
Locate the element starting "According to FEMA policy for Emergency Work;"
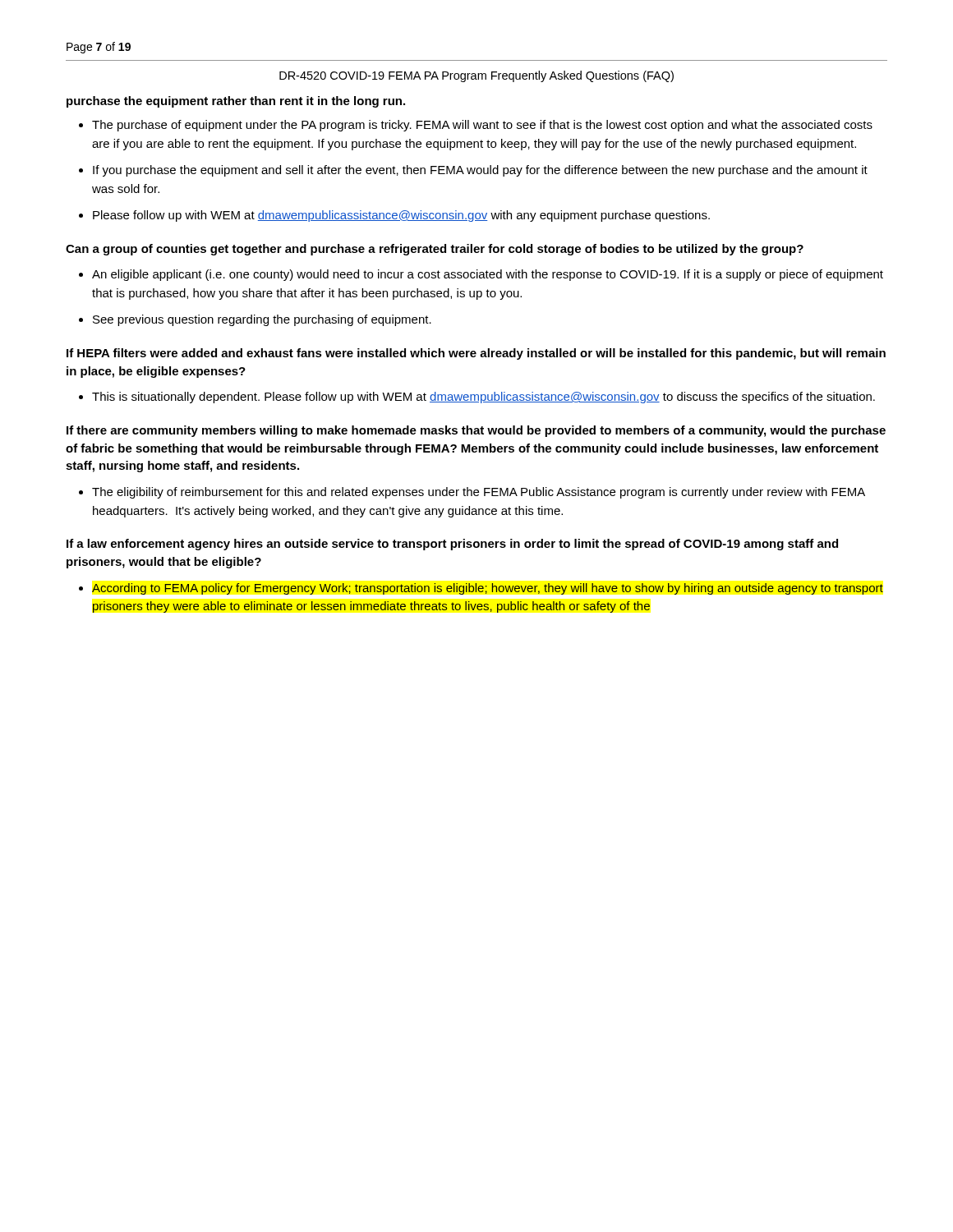point(488,596)
